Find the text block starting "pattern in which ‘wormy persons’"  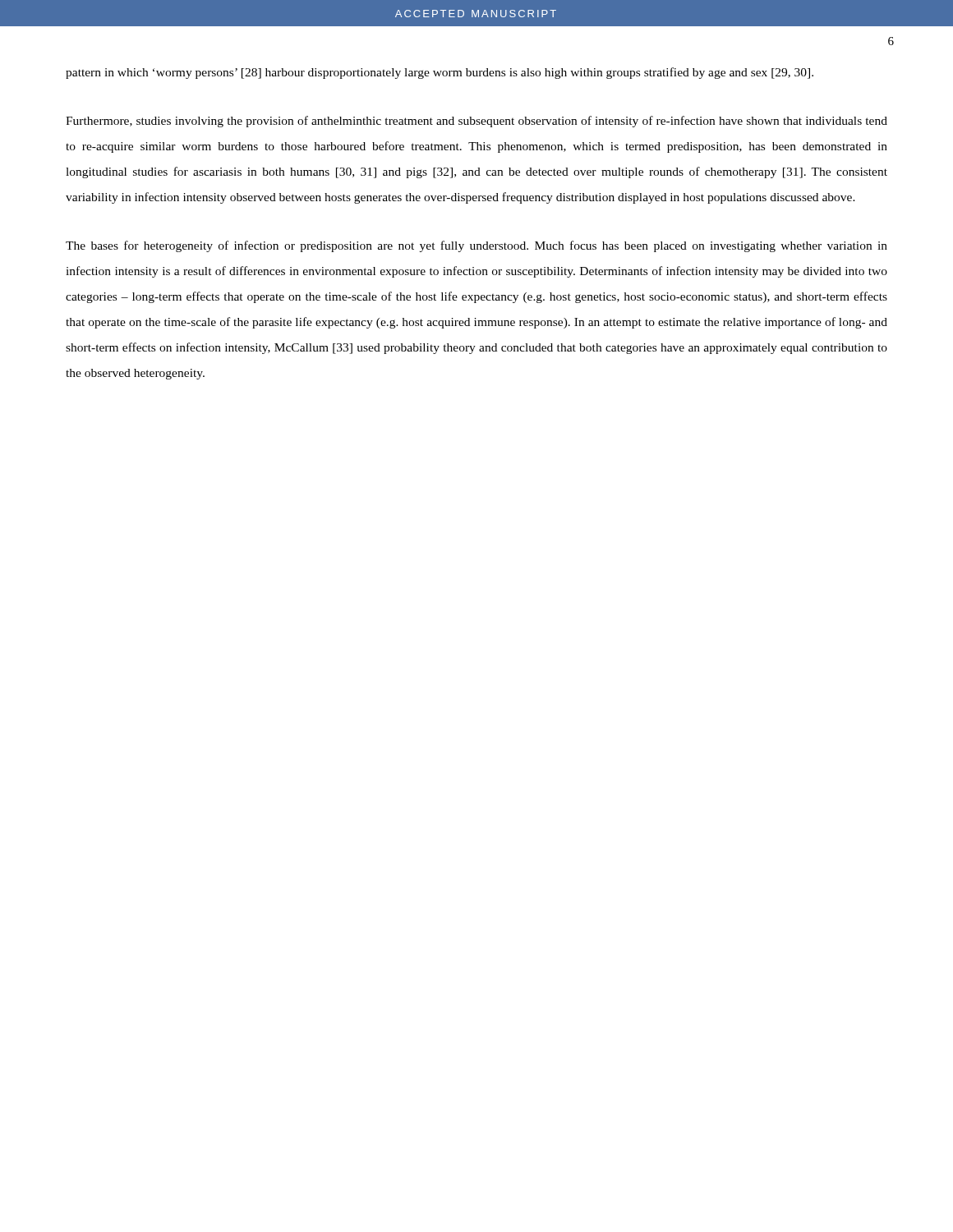440,72
